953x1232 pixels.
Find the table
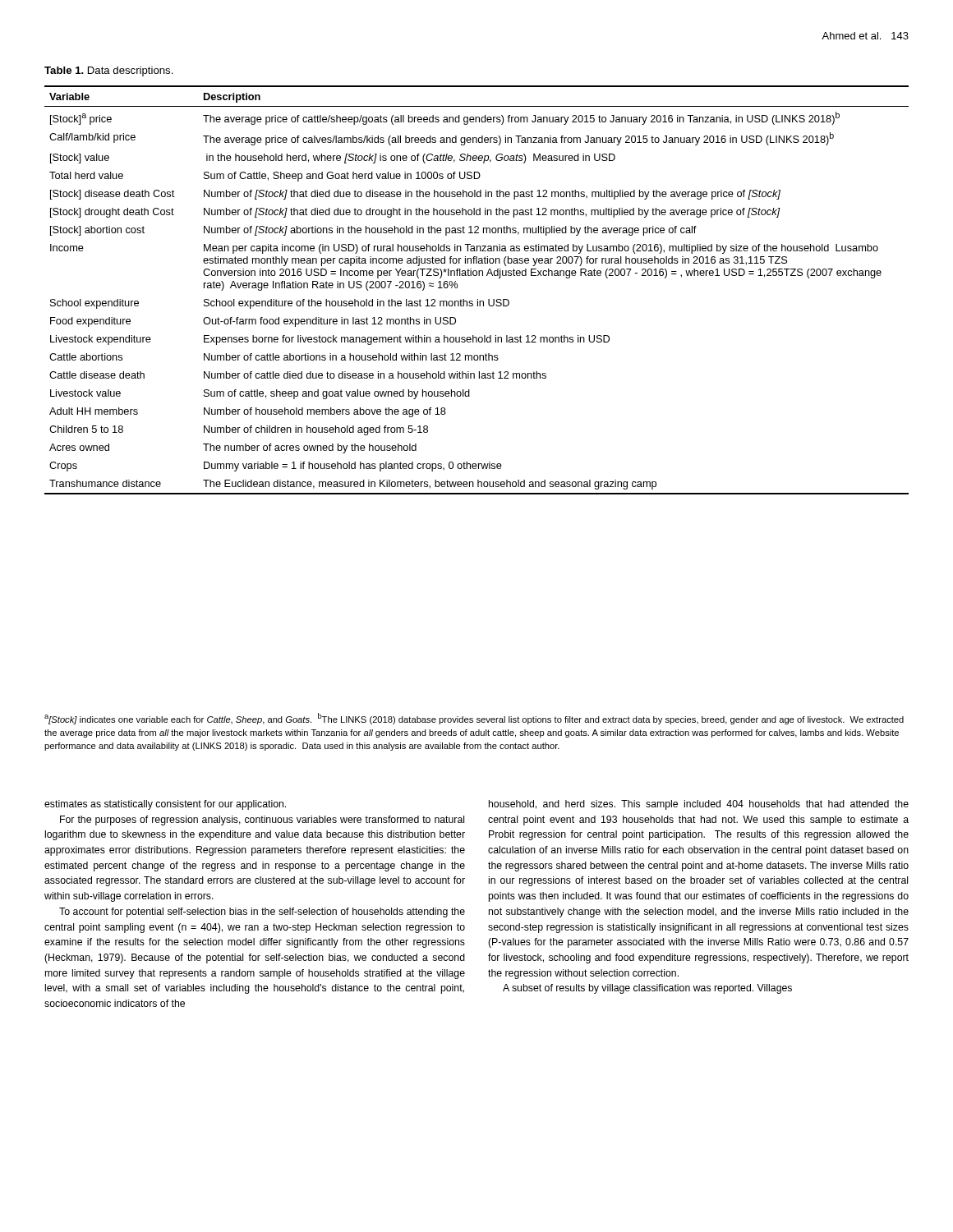(x=476, y=290)
